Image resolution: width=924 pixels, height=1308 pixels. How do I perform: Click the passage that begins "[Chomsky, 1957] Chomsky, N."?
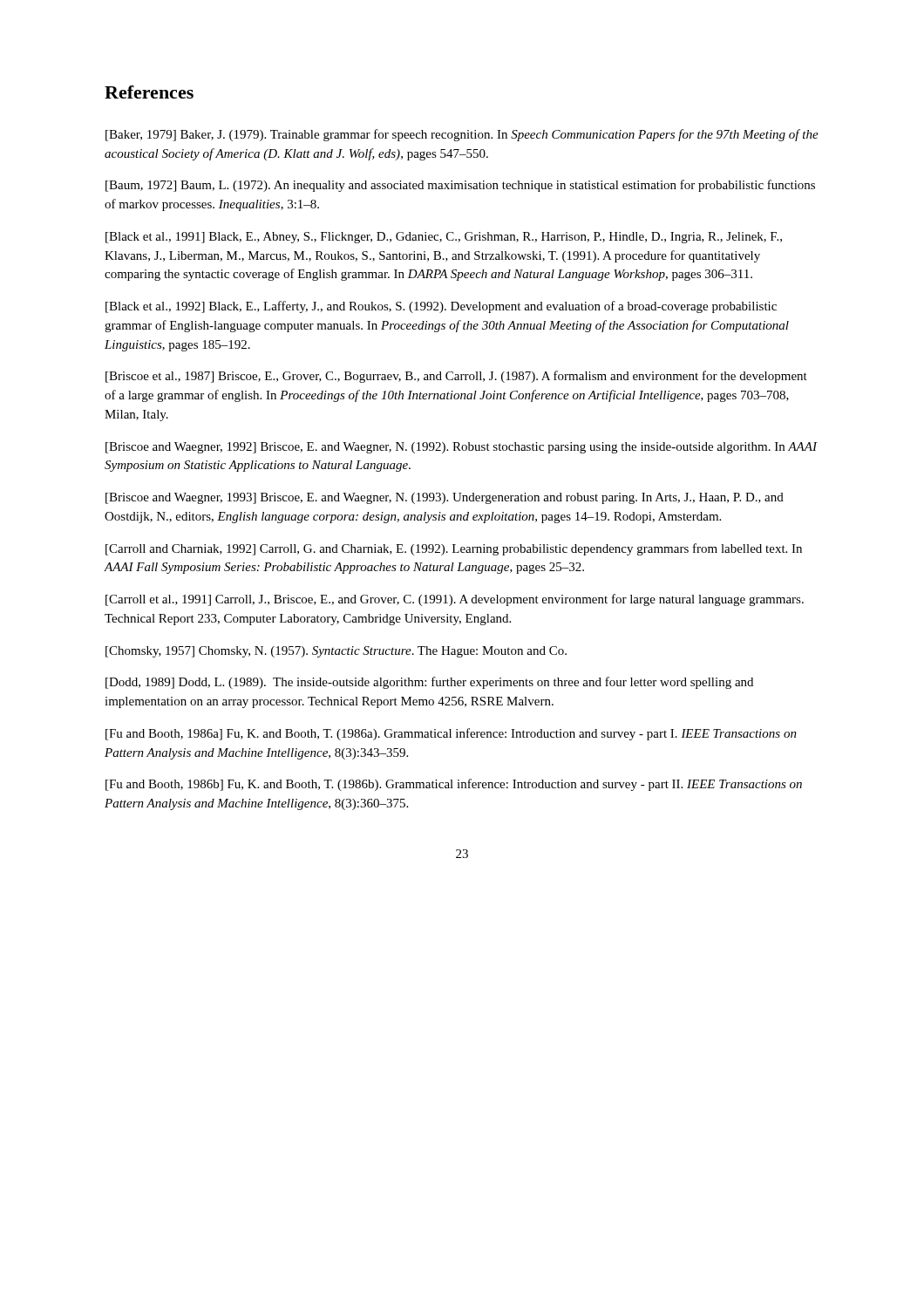click(x=462, y=651)
